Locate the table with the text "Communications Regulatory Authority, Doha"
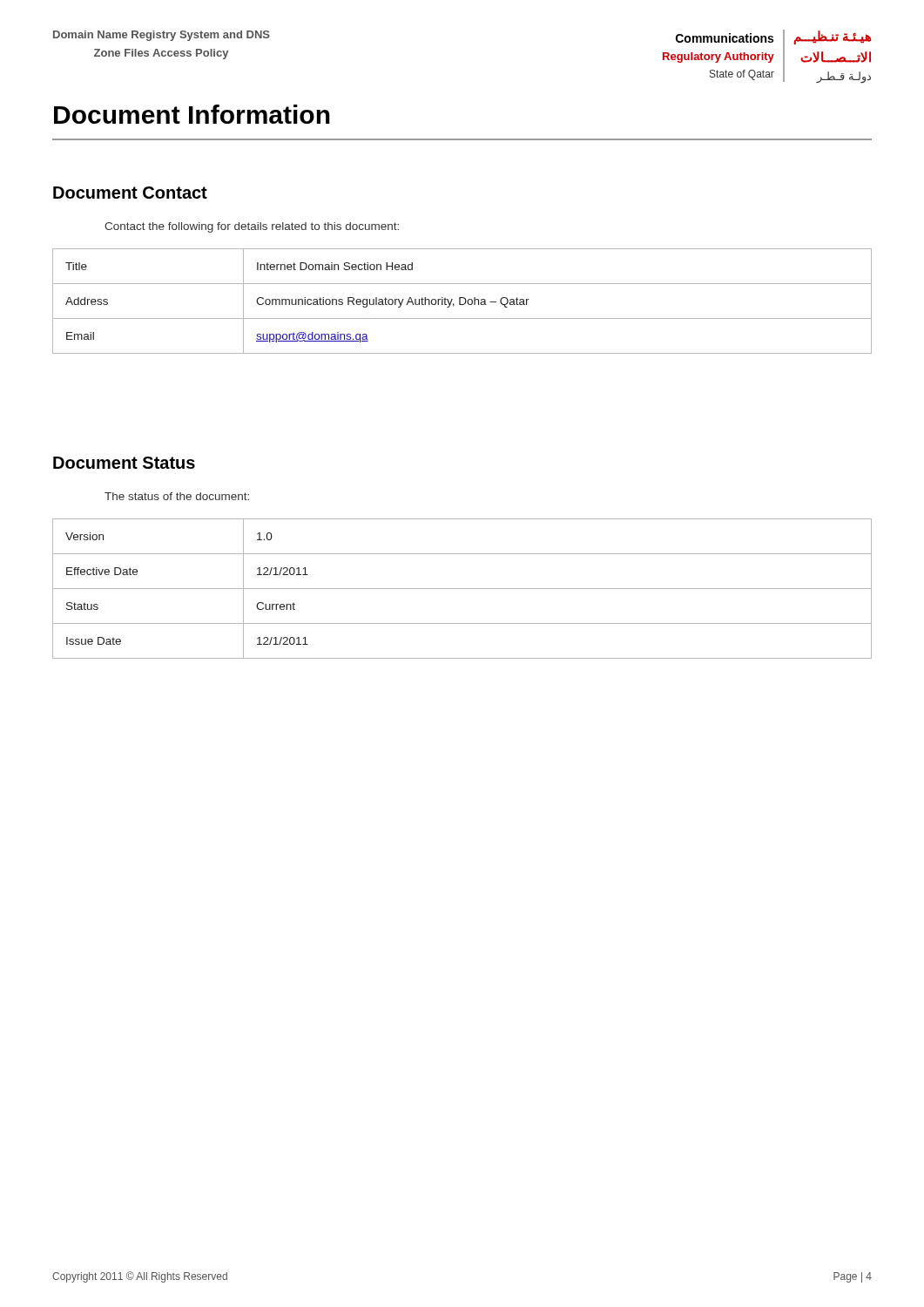The height and width of the screenshot is (1307, 924). point(462,301)
